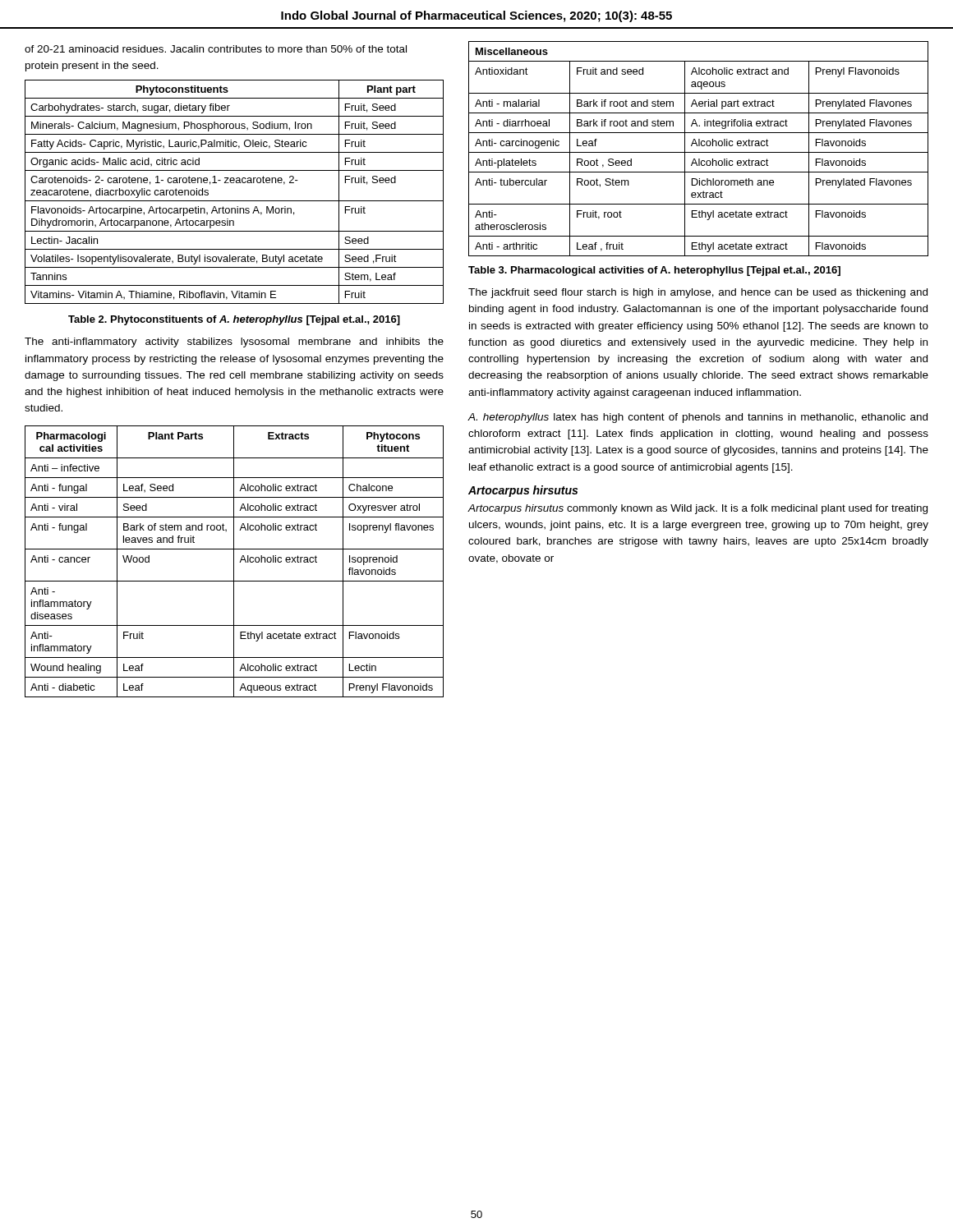Select the caption containing "Table 3. Pharmacological"
This screenshot has height=1232, width=953.
[655, 270]
